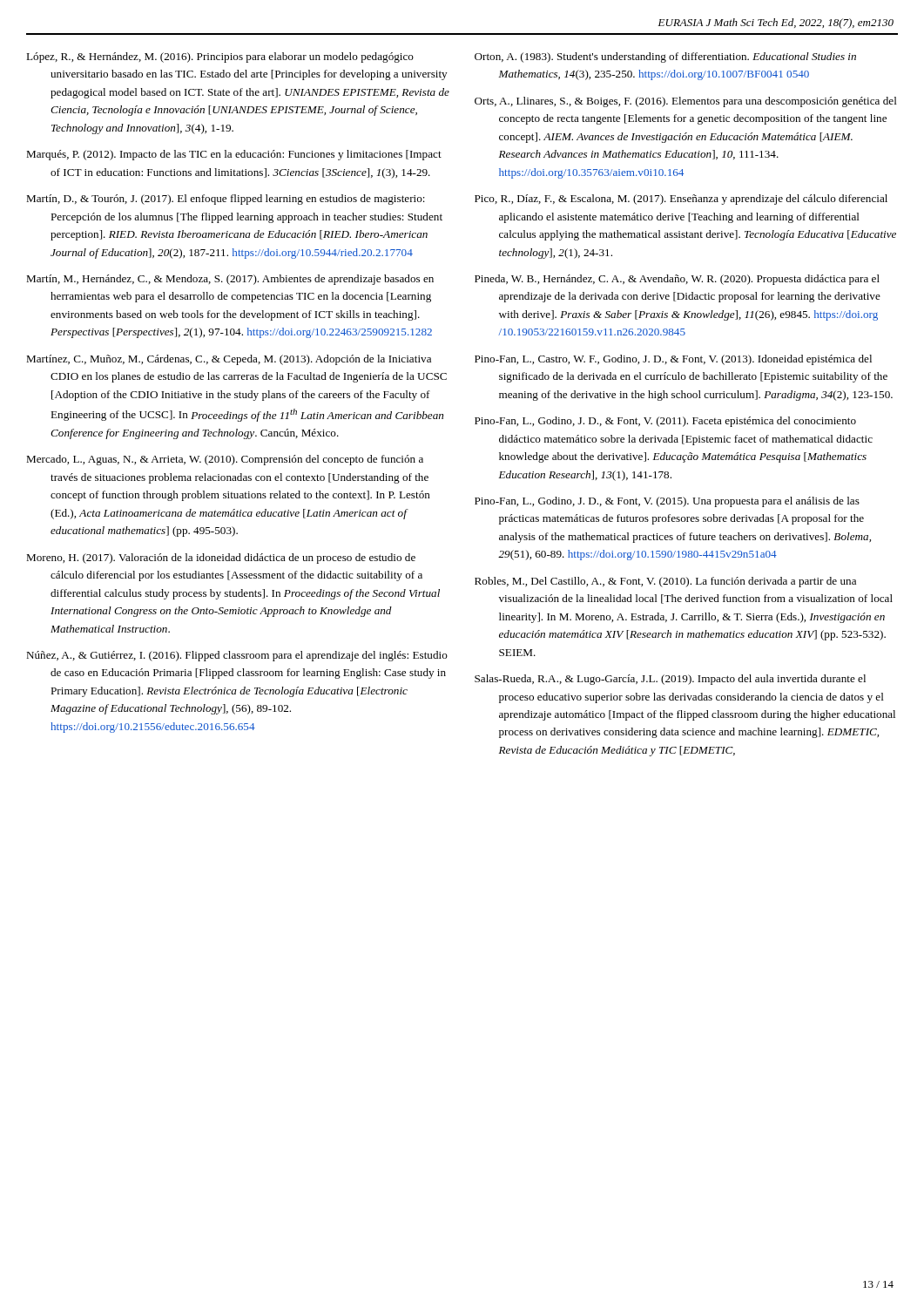This screenshot has width=924, height=1307.
Task: Navigate to the element starting "Salas-Rueda, R.A., & Lugo-García, J.L."
Action: point(685,714)
